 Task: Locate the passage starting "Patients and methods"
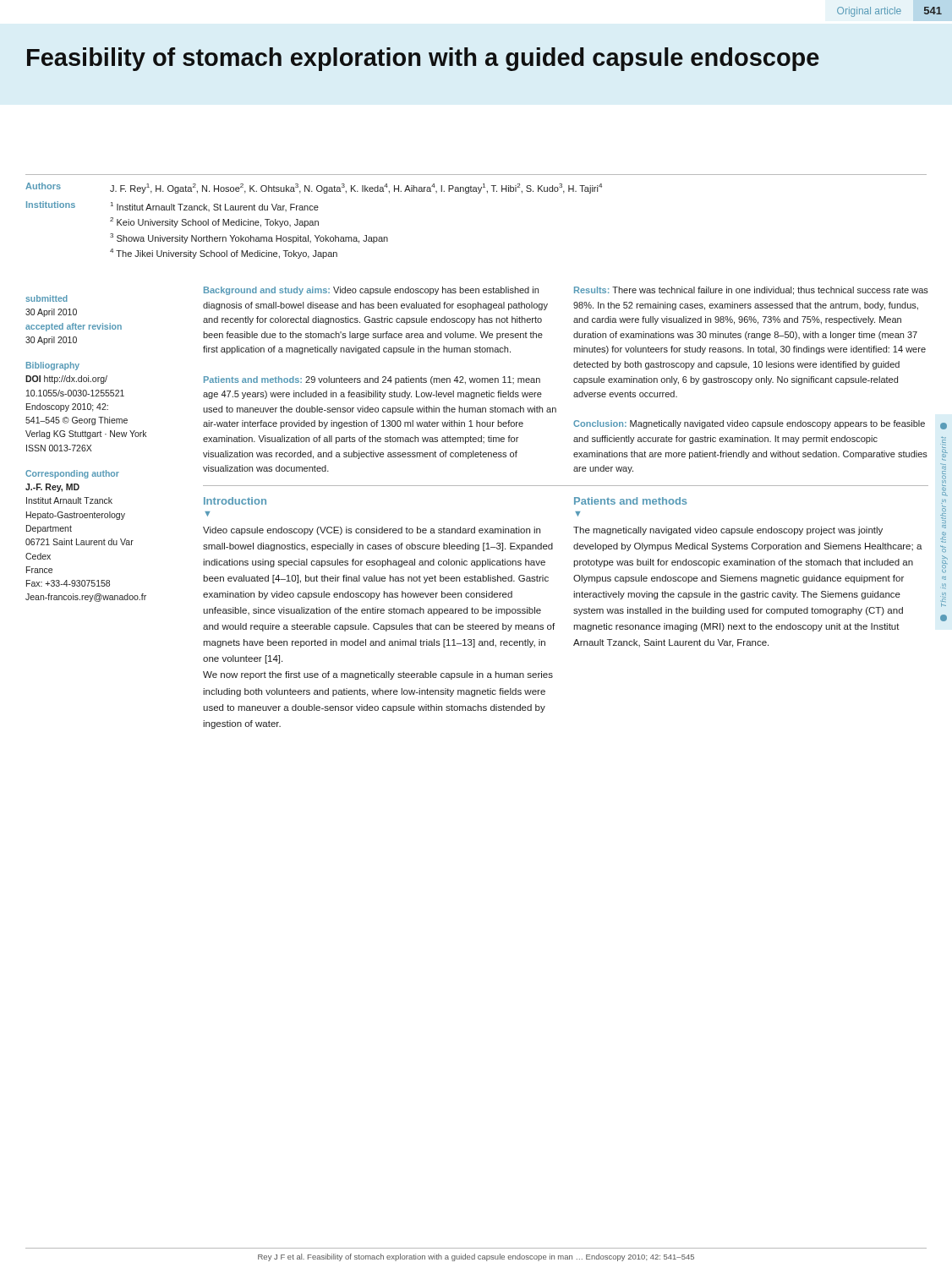coord(630,501)
